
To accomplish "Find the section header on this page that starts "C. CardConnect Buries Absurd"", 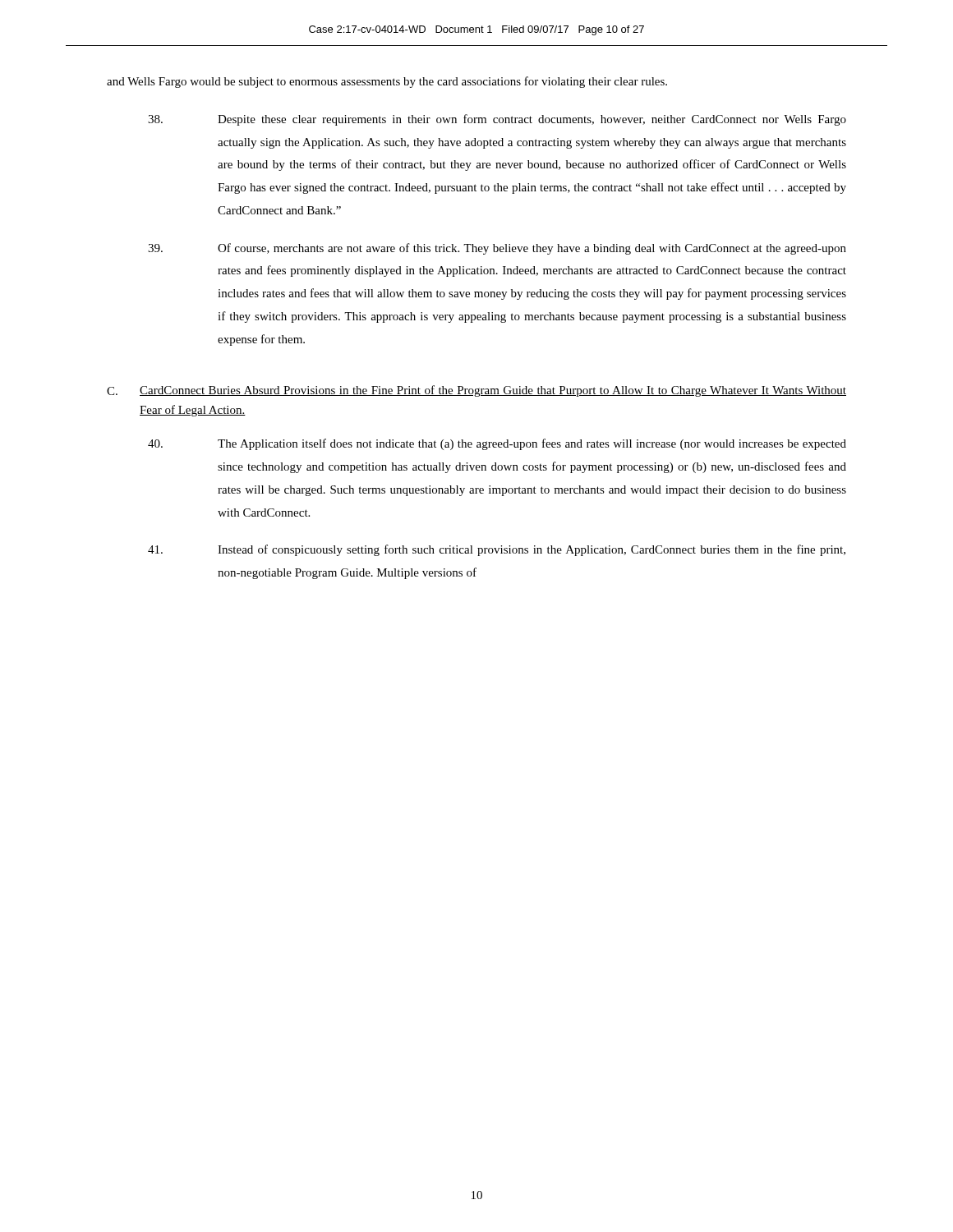I will (x=476, y=400).
